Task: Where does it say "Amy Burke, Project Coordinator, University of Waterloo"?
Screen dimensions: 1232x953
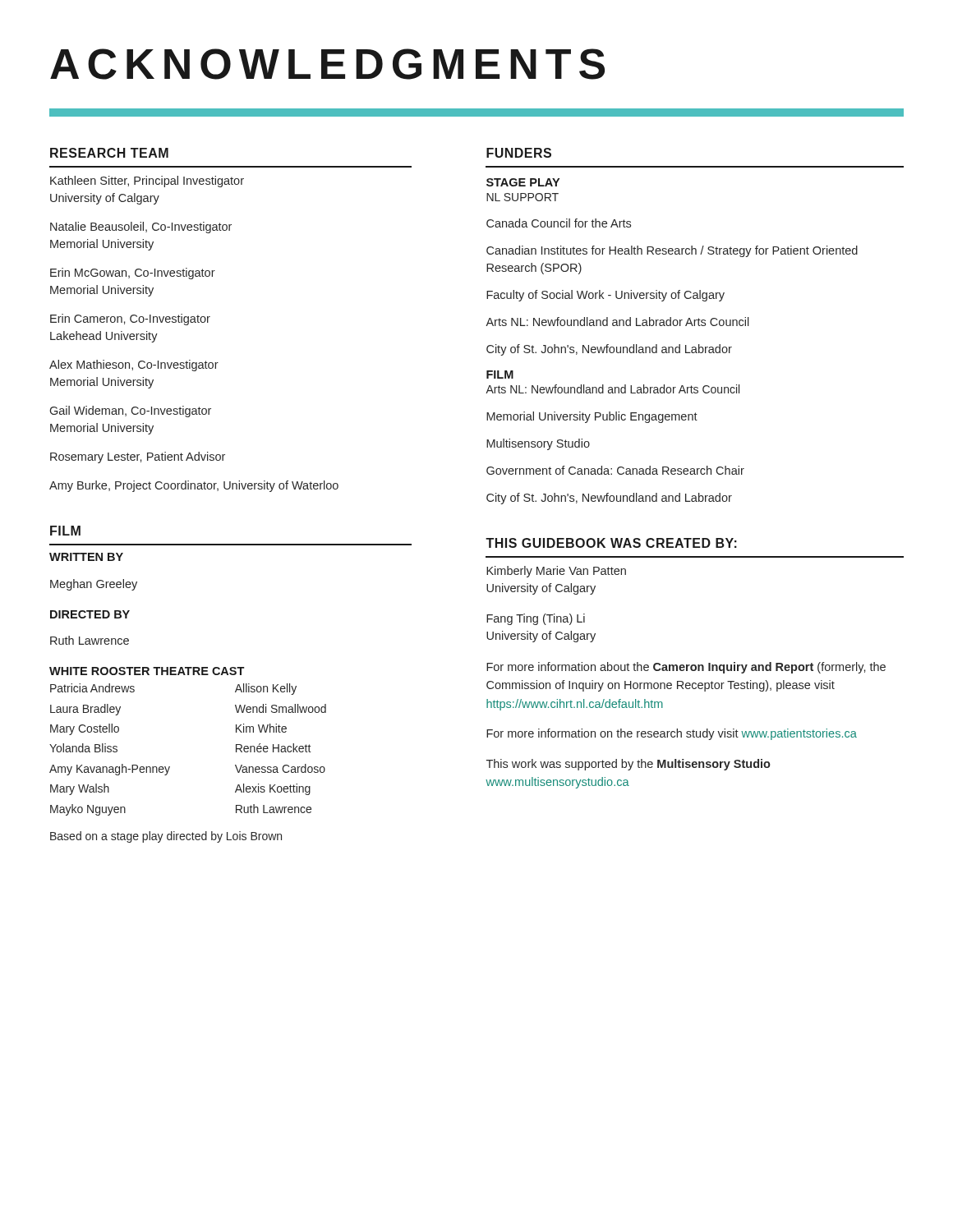Action: pyautogui.click(x=194, y=486)
